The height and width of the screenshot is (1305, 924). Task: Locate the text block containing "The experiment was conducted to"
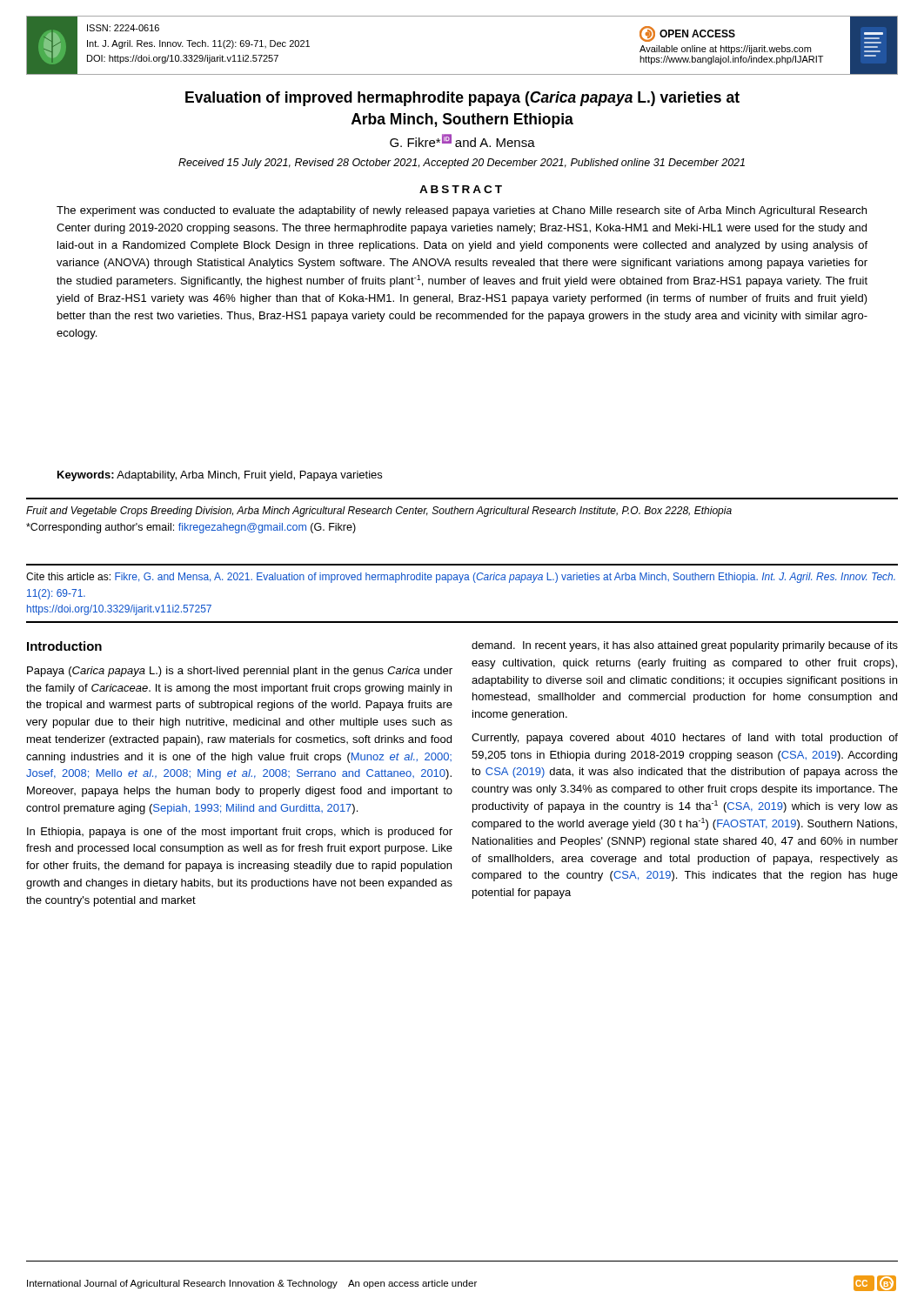coord(462,272)
